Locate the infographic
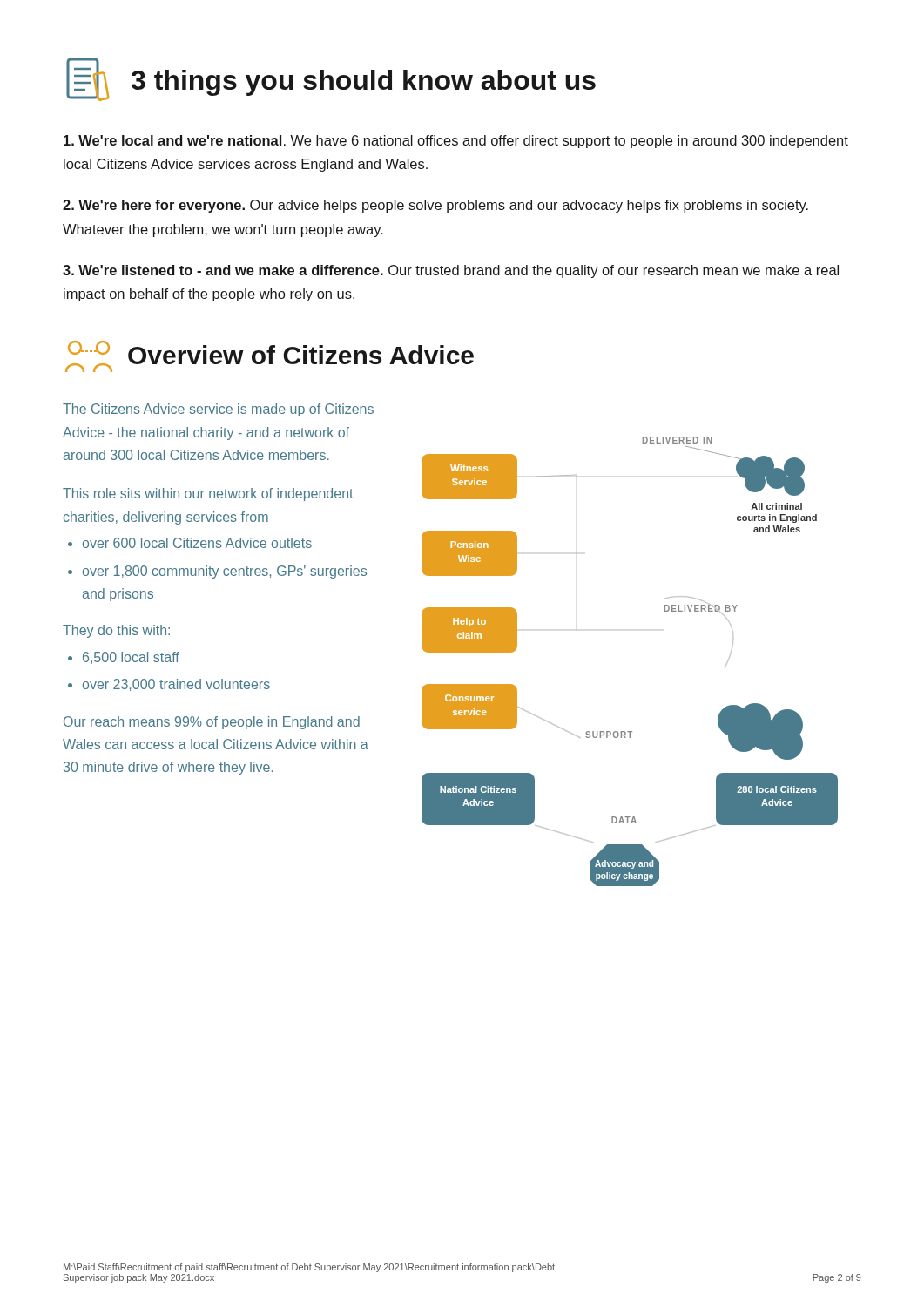The height and width of the screenshot is (1307, 924). click(629, 644)
